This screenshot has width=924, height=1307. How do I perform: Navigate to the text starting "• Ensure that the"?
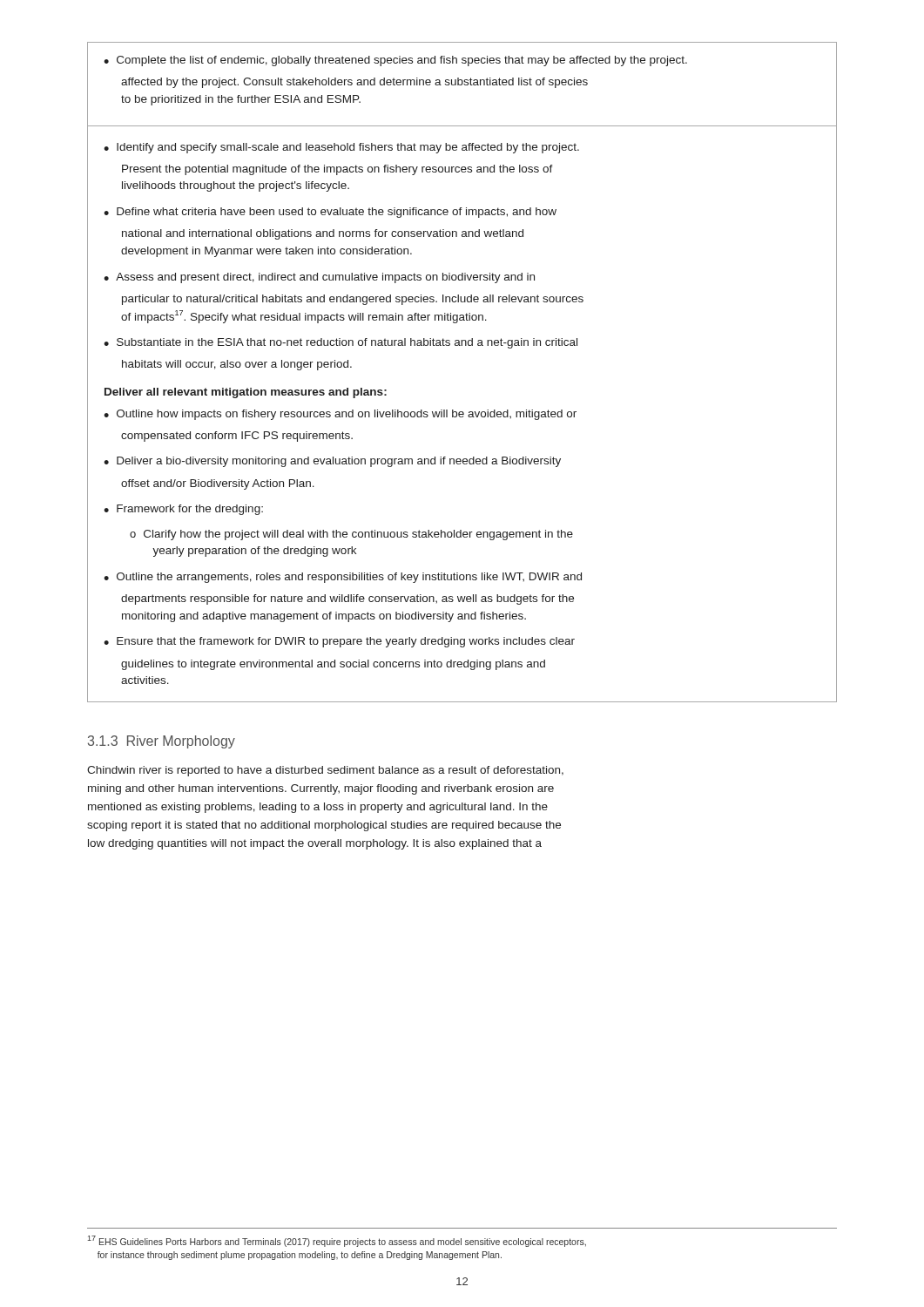pyautogui.click(x=462, y=661)
